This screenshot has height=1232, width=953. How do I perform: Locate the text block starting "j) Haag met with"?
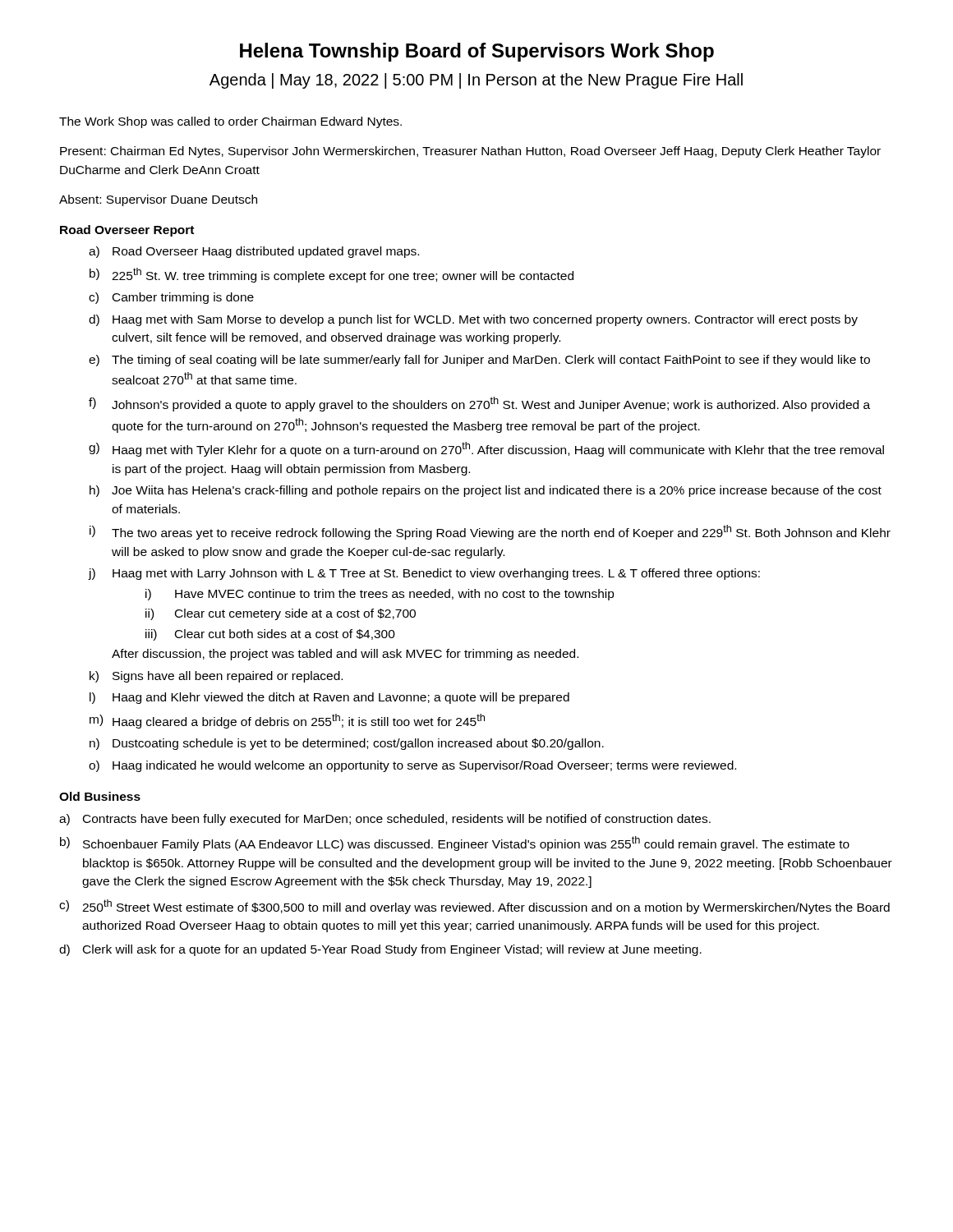(x=424, y=574)
